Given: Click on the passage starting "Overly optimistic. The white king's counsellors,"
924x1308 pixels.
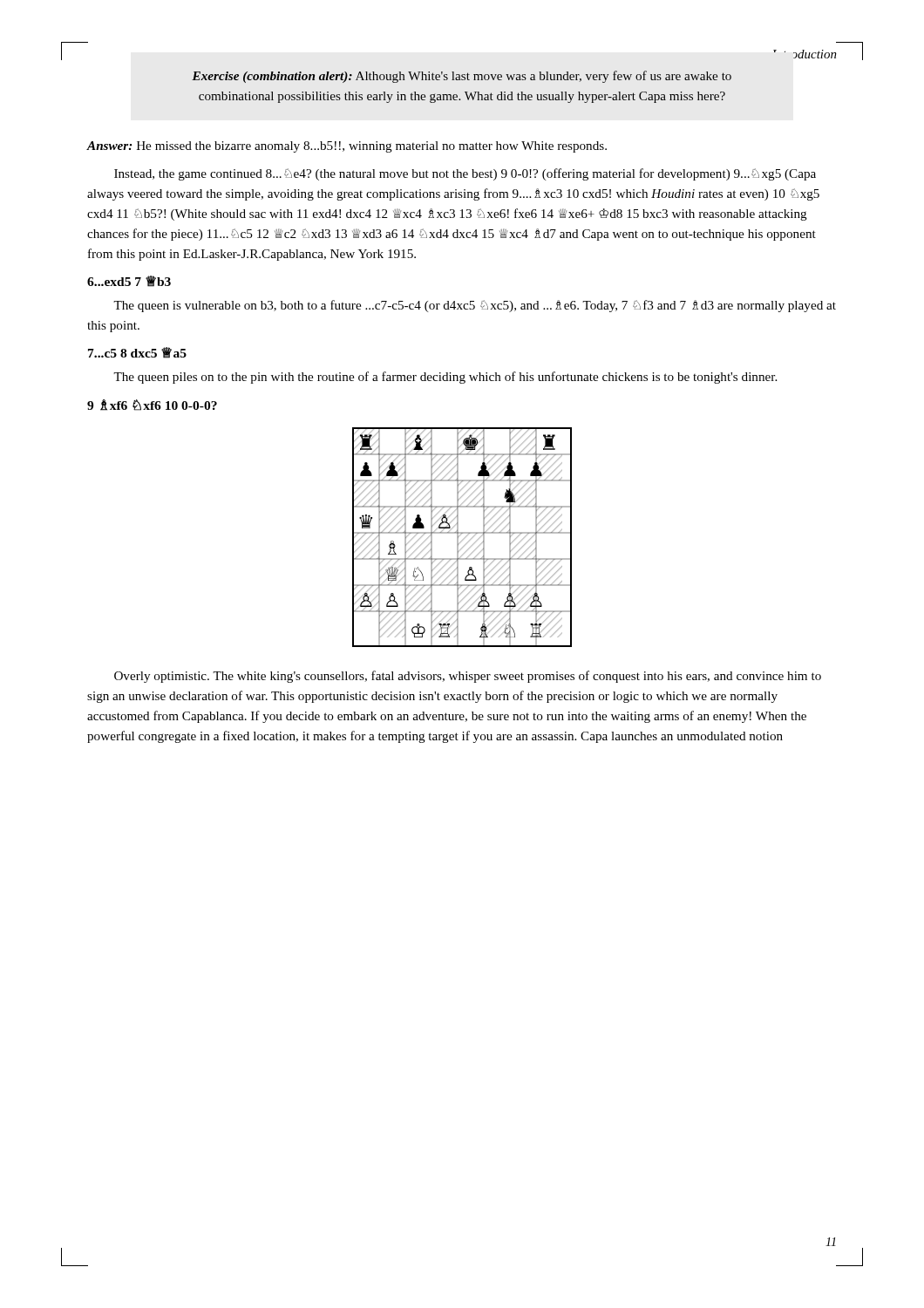Looking at the screenshot, I should [x=454, y=705].
